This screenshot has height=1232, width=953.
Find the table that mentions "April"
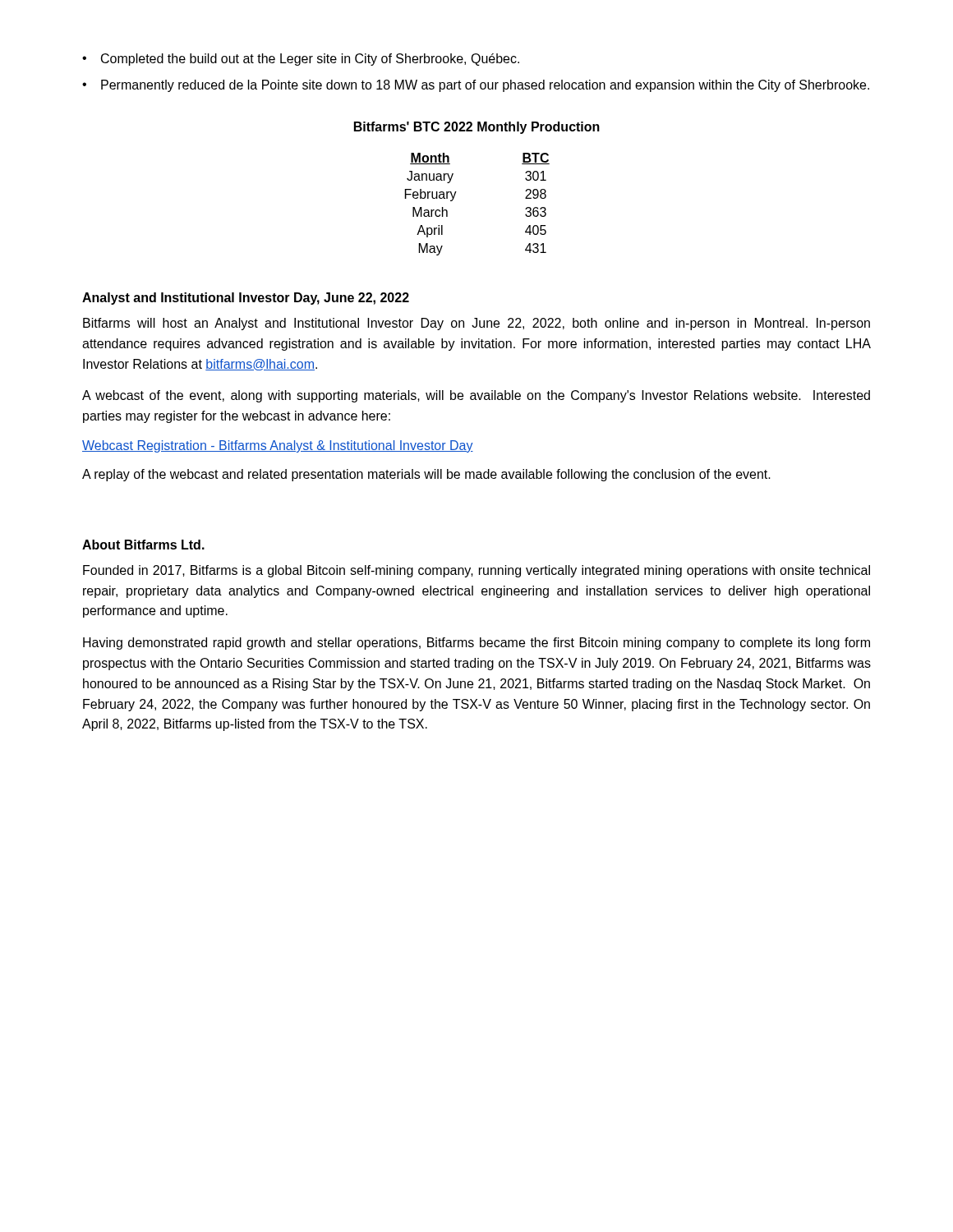tap(476, 204)
